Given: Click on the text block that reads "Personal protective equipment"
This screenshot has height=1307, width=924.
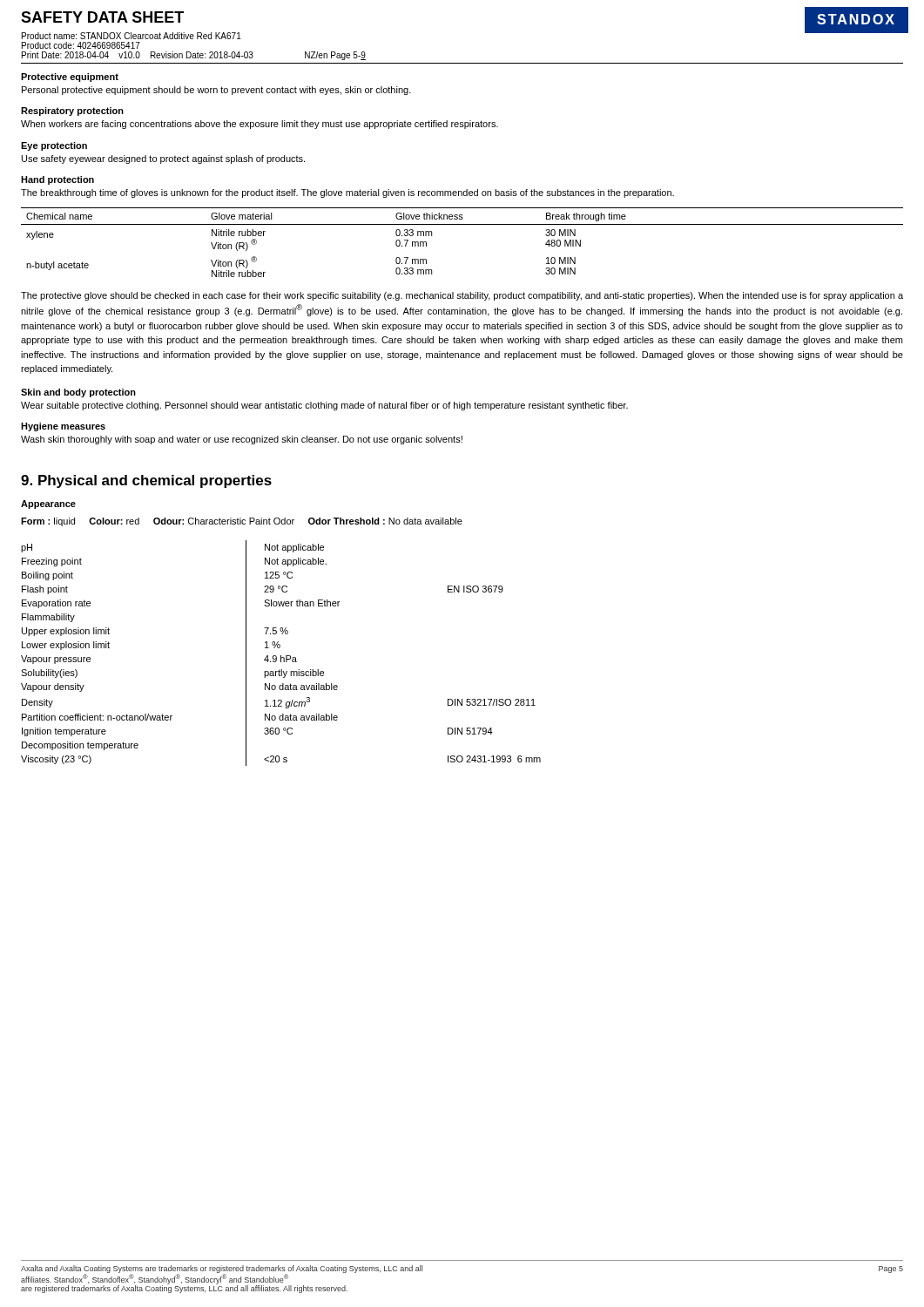Looking at the screenshot, I should click(216, 90).
